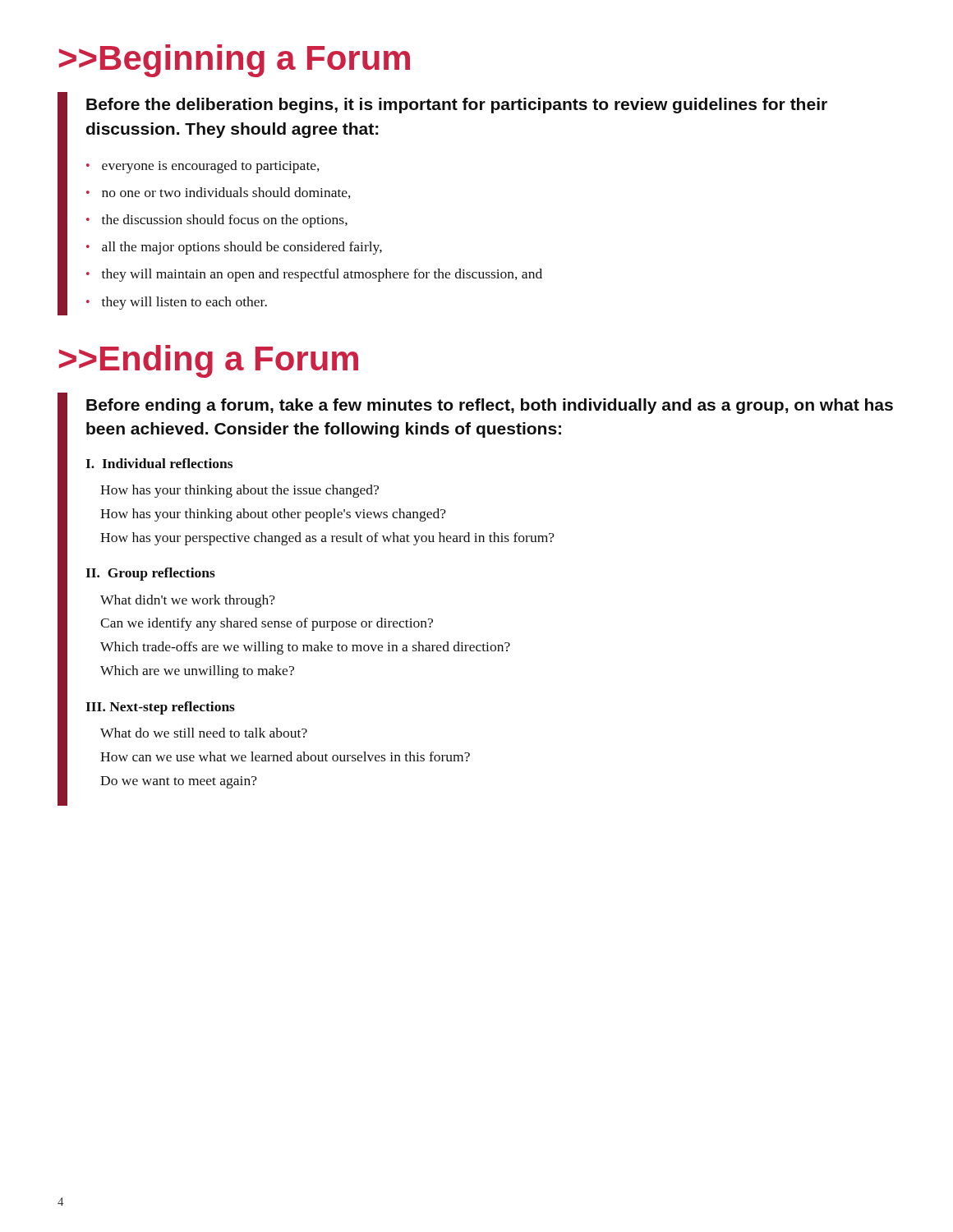Select the text block starting "How has your thinking about the"
Viewport: 953px width, 1232px height.
240,489
